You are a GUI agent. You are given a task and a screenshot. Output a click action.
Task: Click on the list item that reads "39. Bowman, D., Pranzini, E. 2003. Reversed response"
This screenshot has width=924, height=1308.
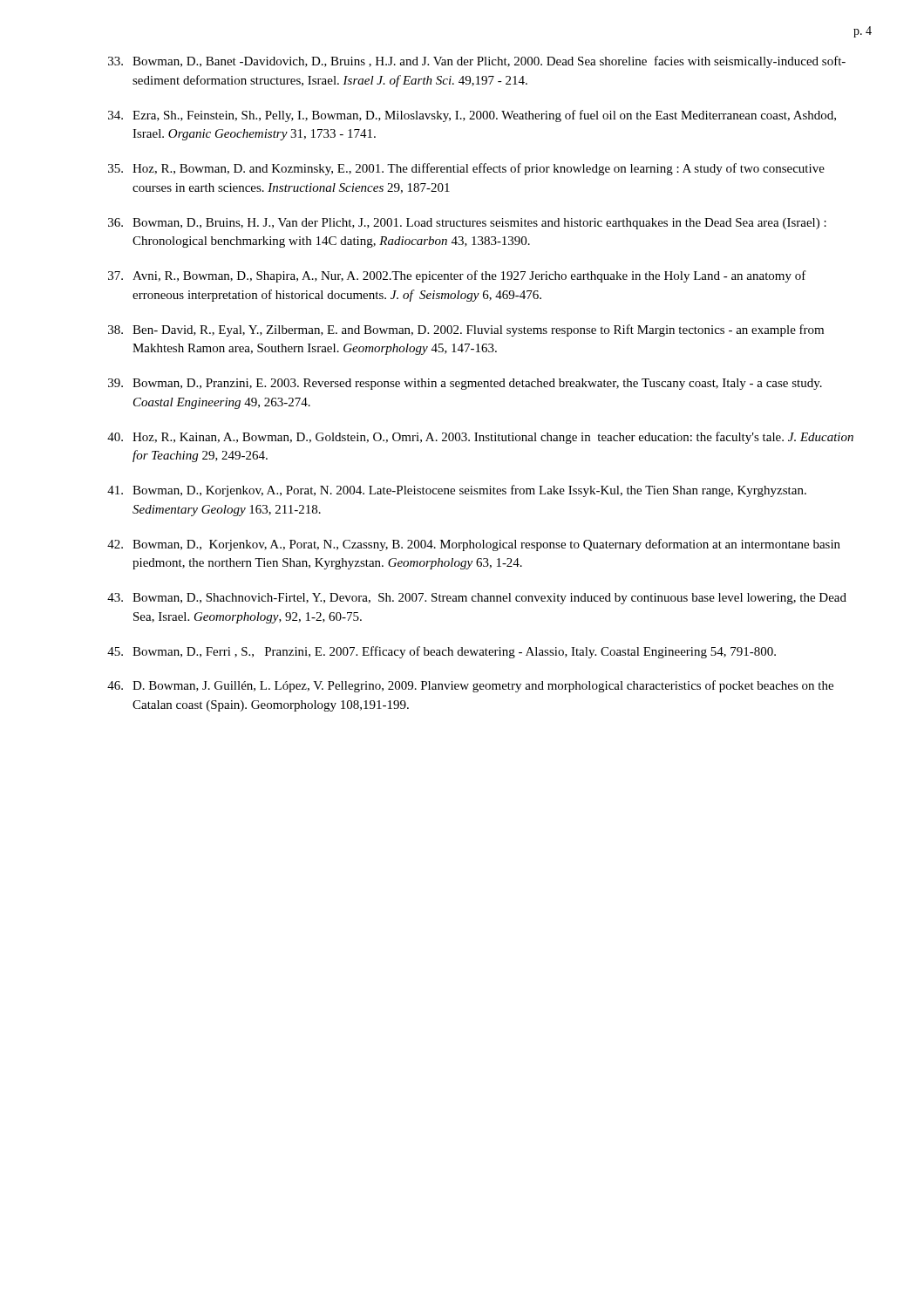pyautogui.click(x=471, y=393)
